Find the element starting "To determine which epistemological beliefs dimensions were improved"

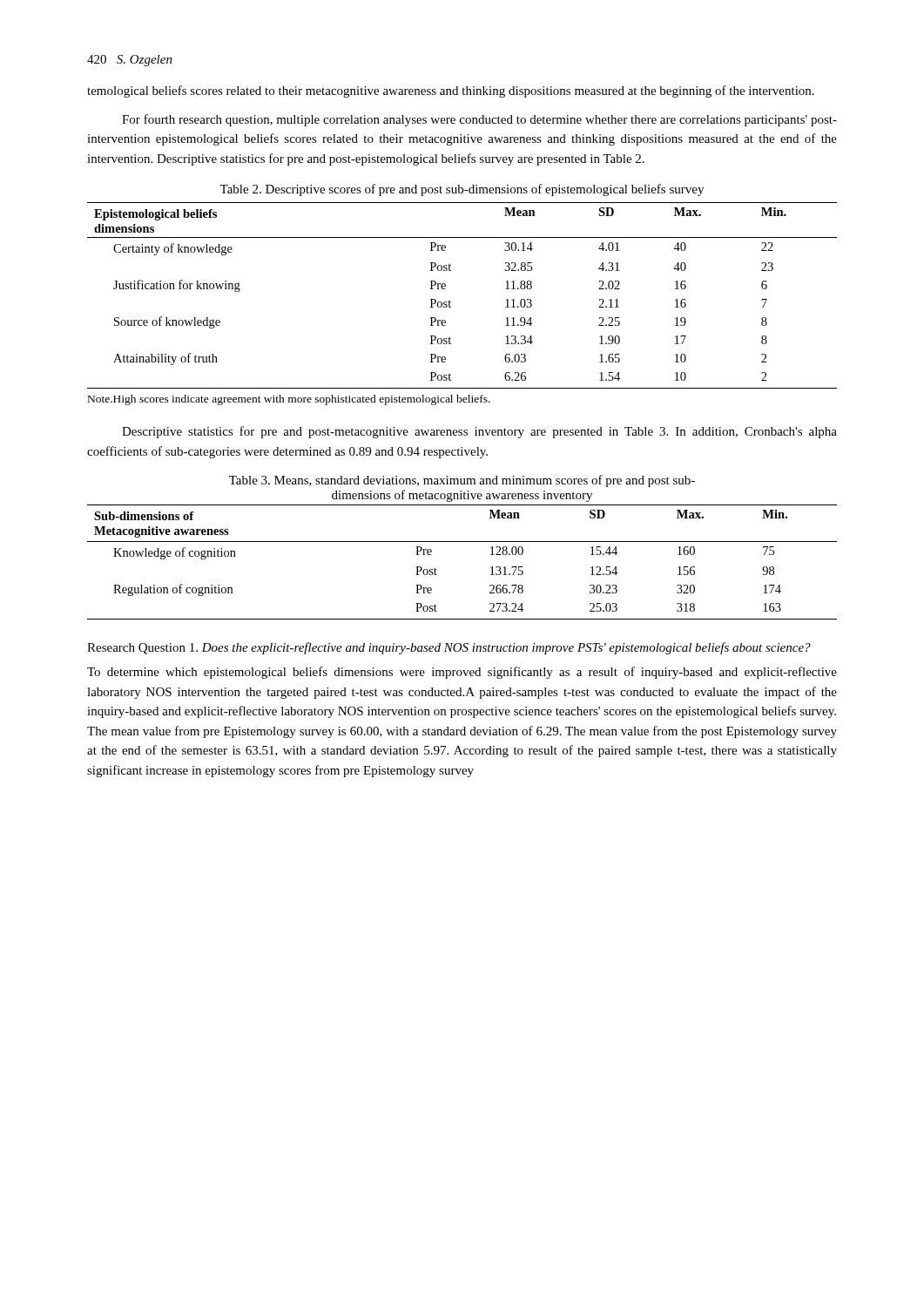coord(462,721)
